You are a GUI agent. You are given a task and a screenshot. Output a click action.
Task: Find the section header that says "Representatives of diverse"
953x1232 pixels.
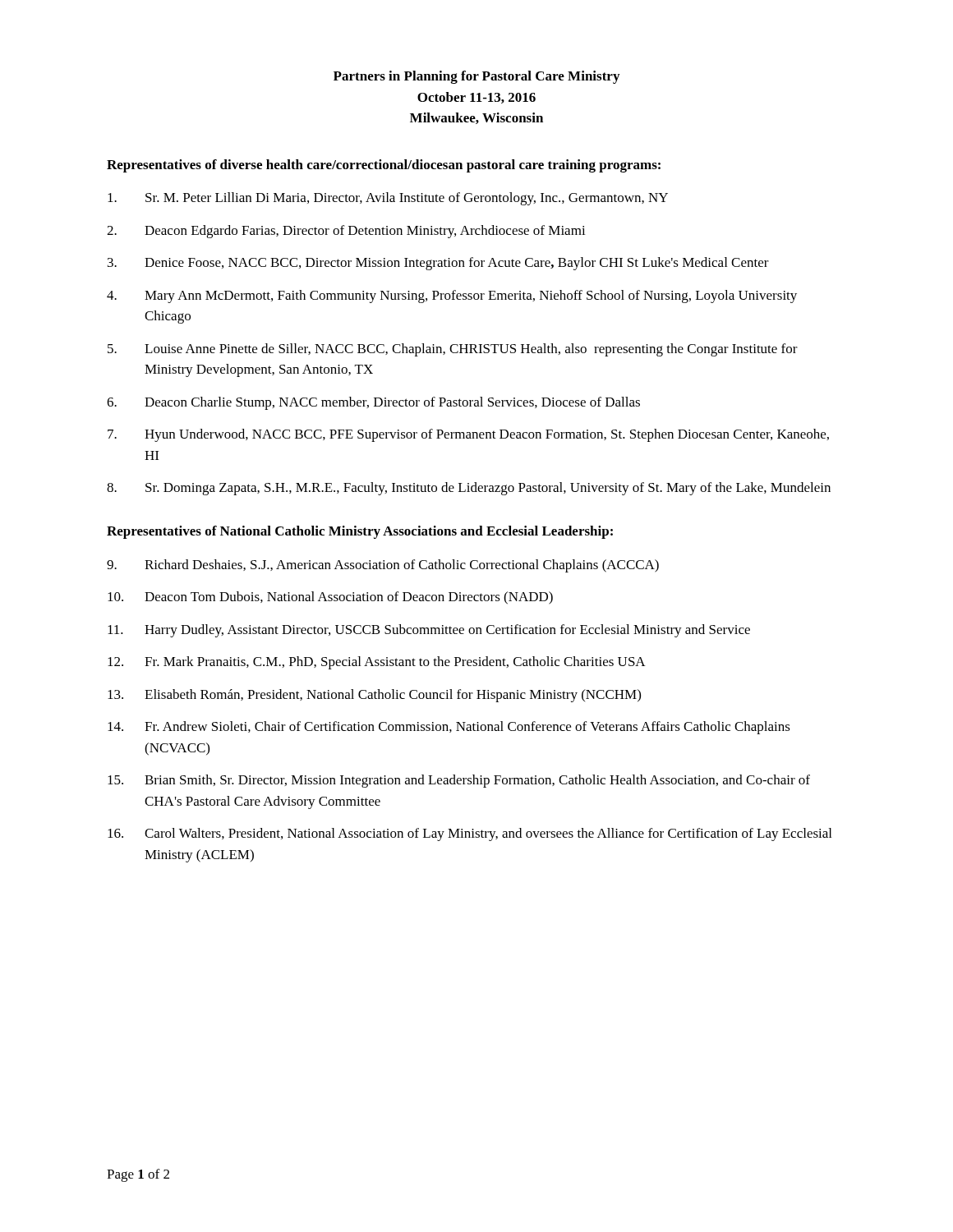click(384, 164)
